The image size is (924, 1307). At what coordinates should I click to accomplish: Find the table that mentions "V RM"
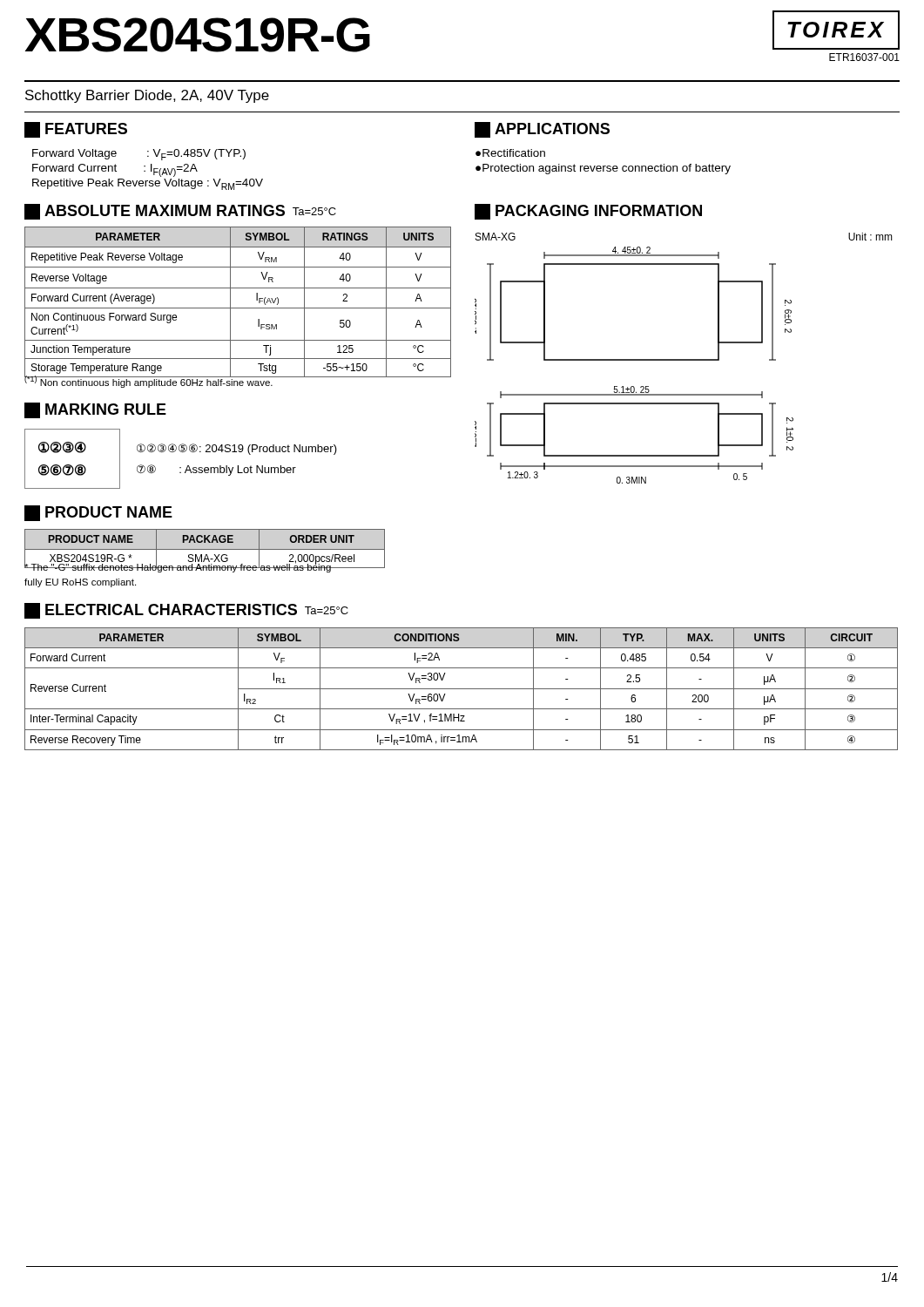238,302
